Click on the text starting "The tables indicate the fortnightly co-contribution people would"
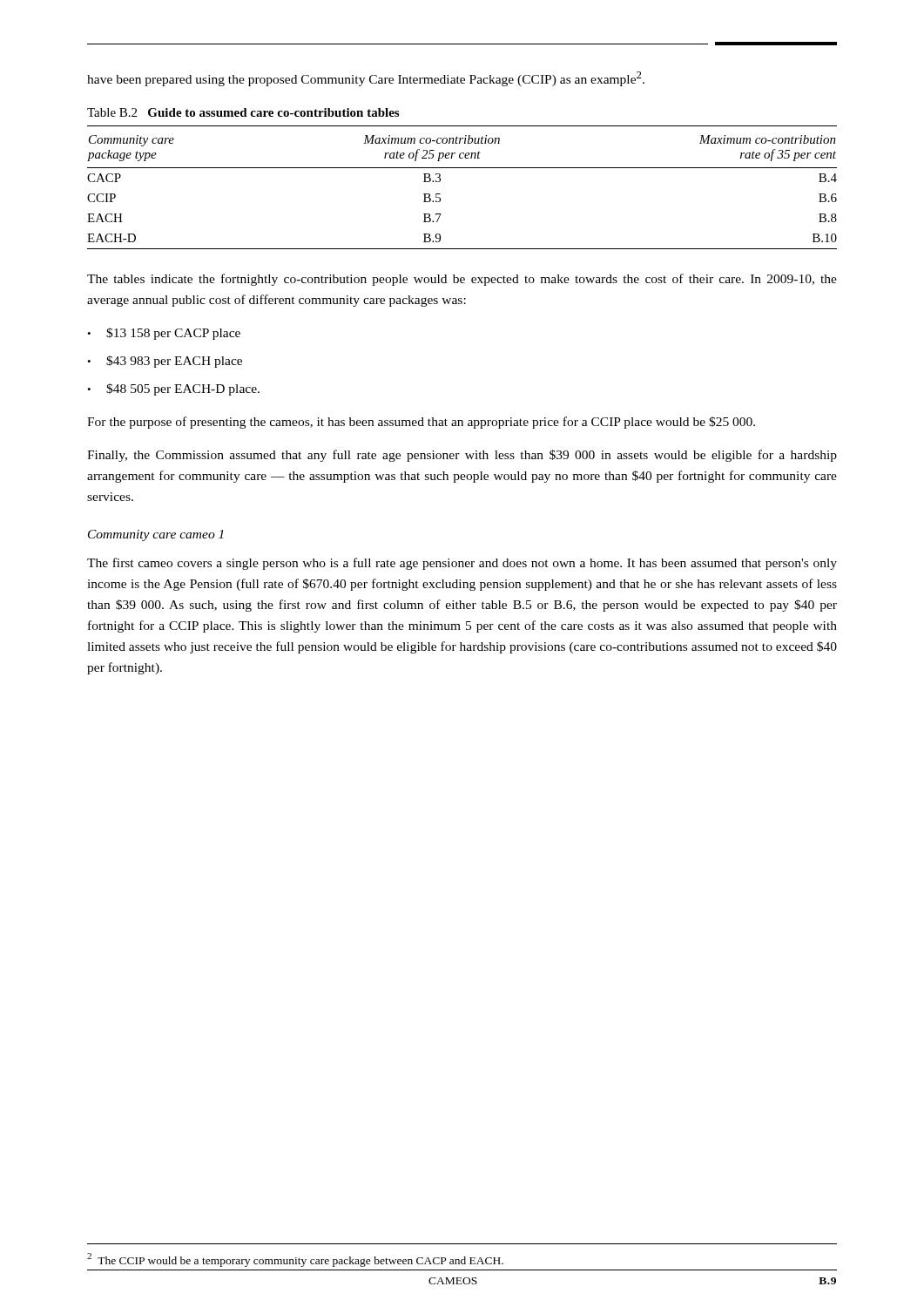924x1307 pixels. [462, 289]
